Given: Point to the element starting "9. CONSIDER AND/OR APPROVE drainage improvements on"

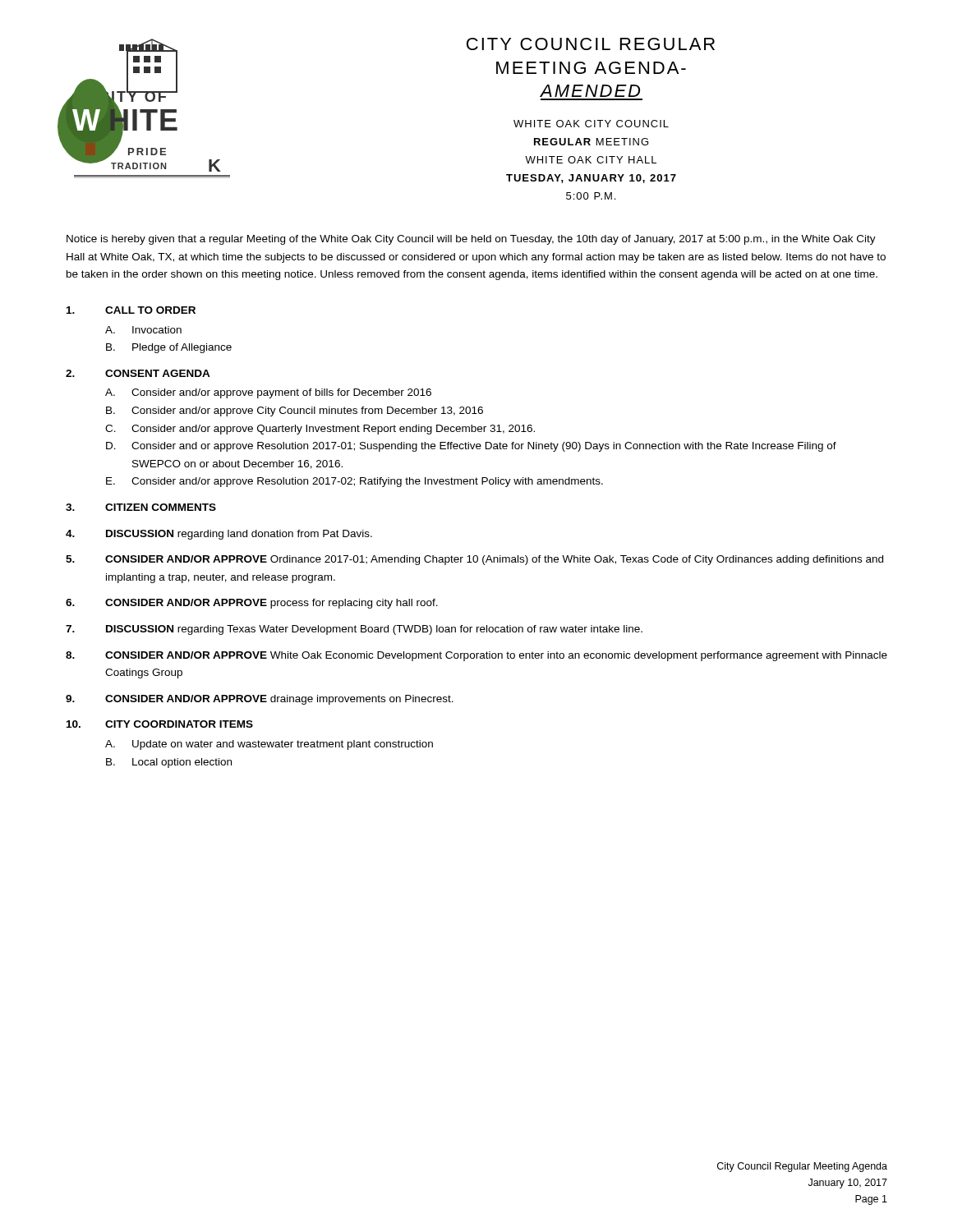Looking at the screenshot, I should (x=260, y=700).
